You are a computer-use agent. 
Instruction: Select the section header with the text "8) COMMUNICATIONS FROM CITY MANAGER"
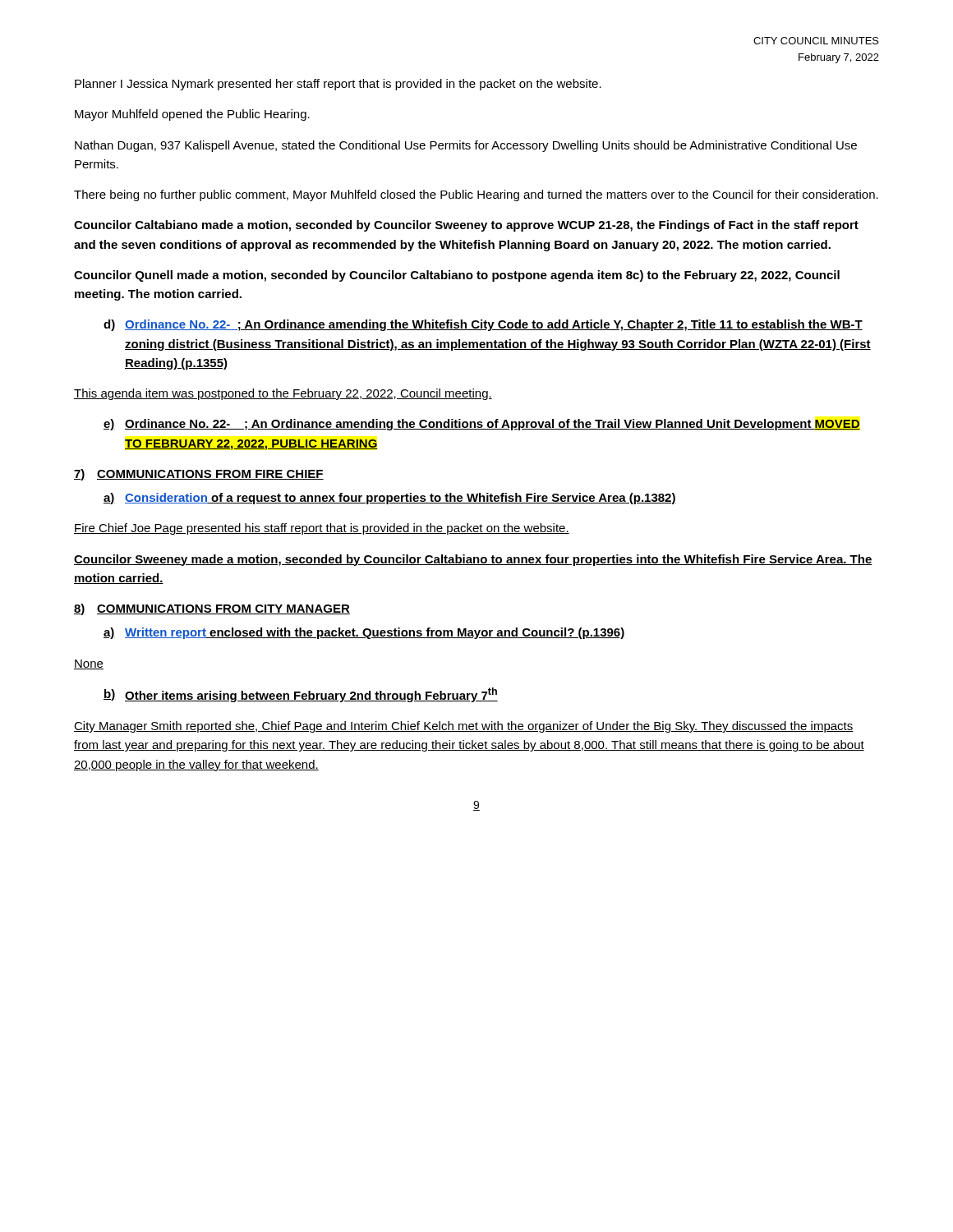[x=212, y=609]
